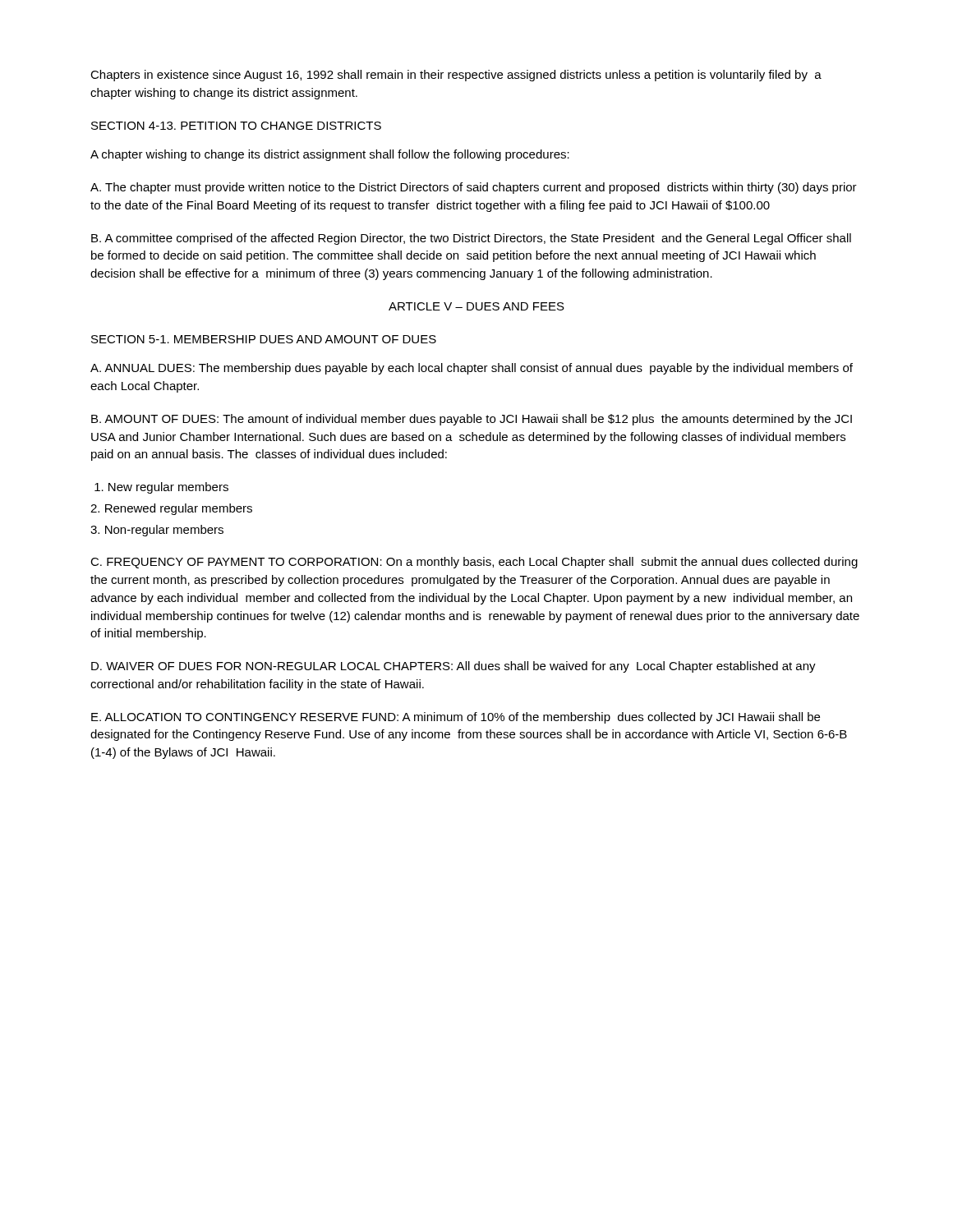953x1232 pixels.
Task: Click on the text block starting "3. Non-regular members"
Action: (x=157, y=529)
